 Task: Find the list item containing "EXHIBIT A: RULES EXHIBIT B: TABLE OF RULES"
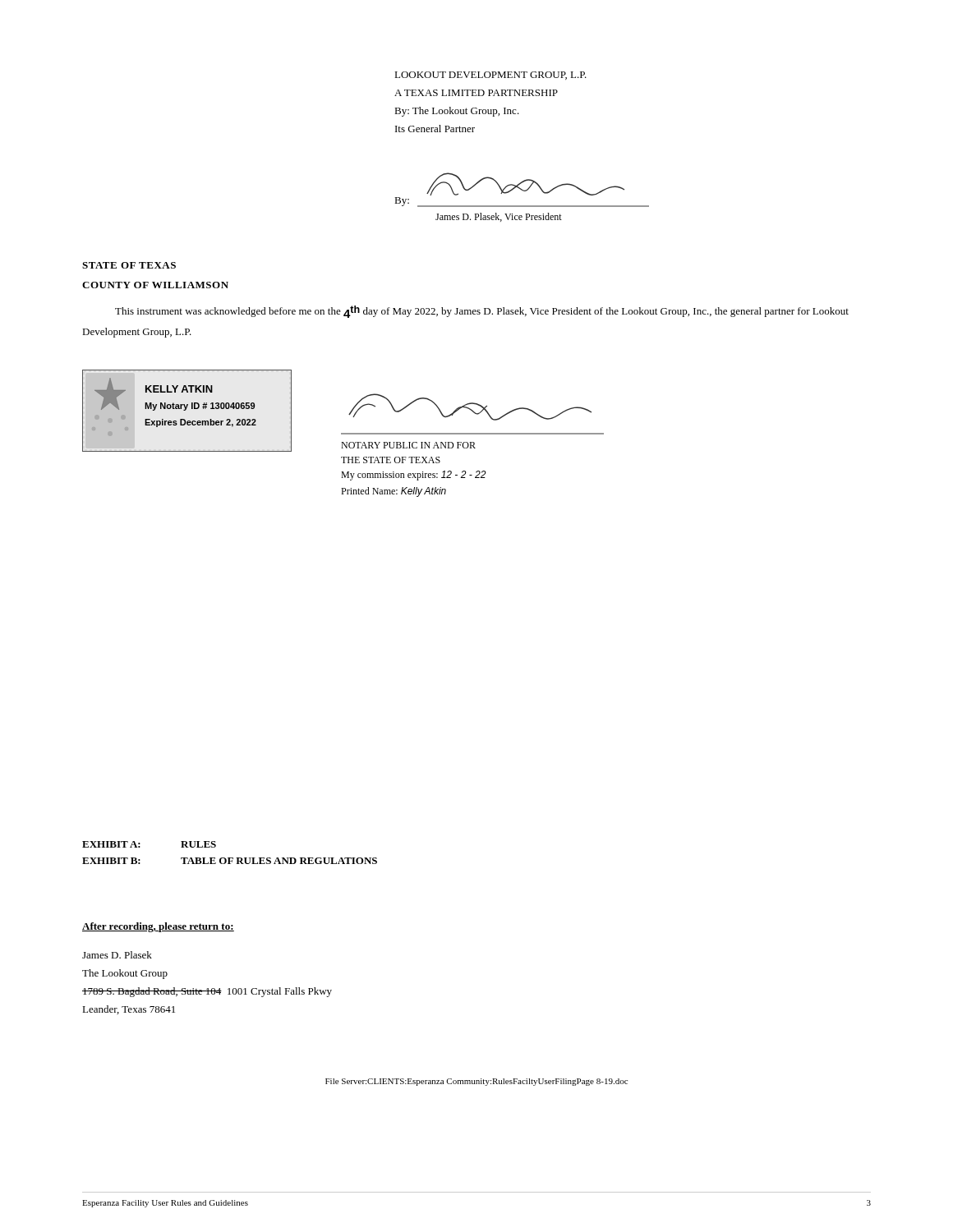(x=230, y=853)
